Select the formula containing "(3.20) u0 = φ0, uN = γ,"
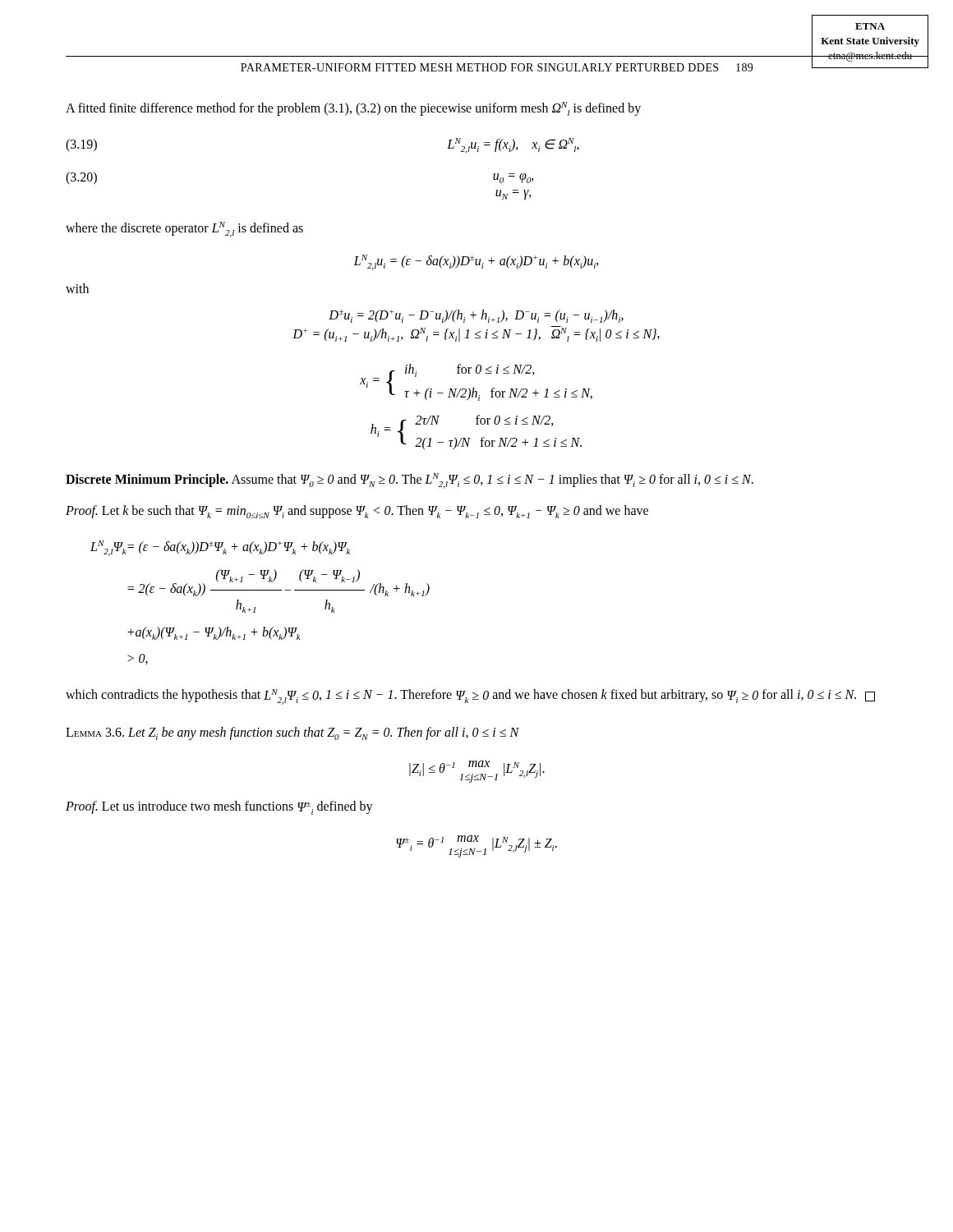Screen dimensions: 1232x953 click(83, 178)
